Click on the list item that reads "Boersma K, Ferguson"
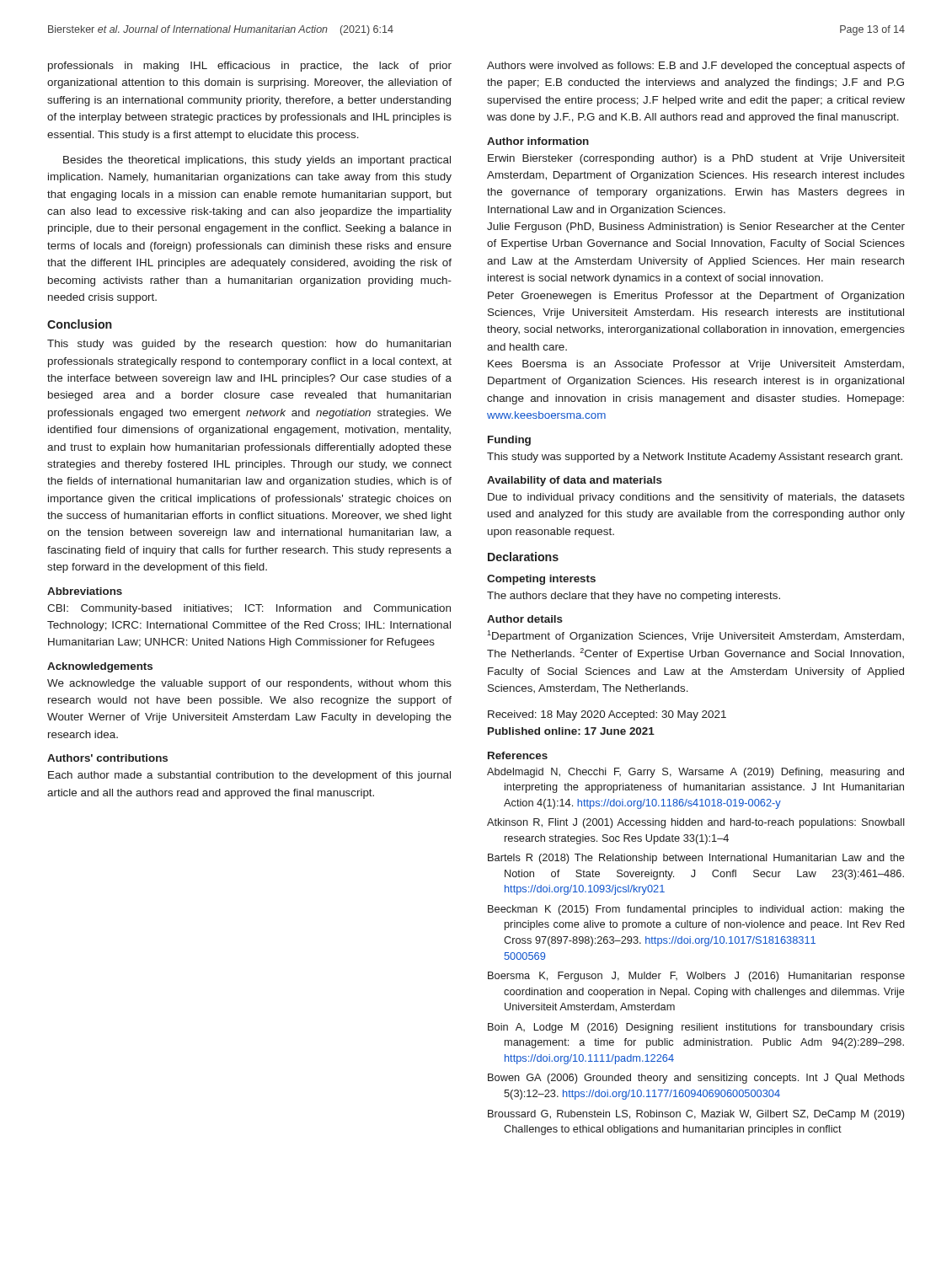Image resolution: width=952 pixels, height=1264 pixels. click(x=696, y=991)
